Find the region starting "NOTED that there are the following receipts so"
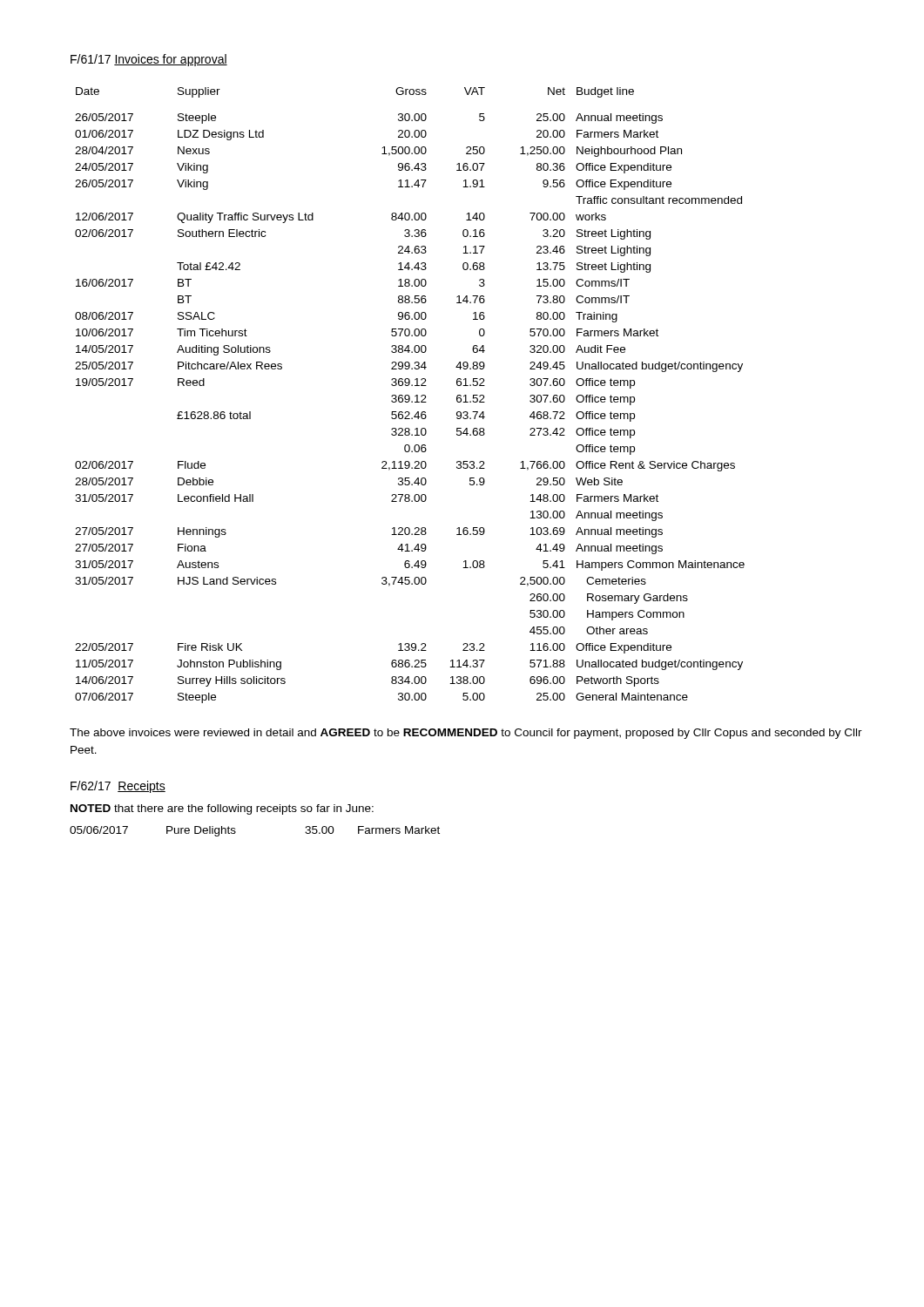The width and height of the screenshot is (924, 1307). pyautogui.click(x=222, y=808)
